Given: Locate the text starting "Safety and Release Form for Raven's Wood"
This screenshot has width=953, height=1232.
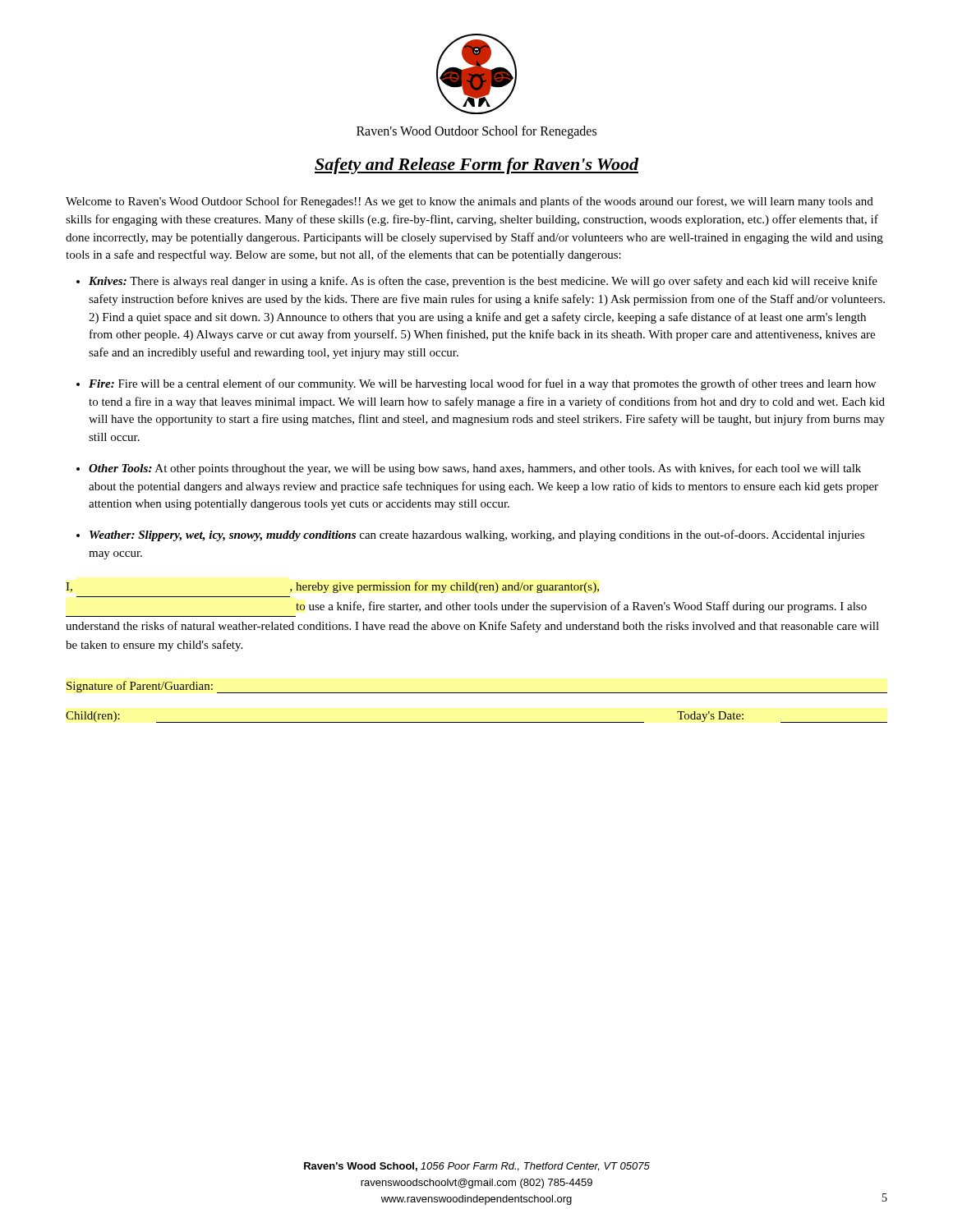Looking at the screenshot, I should (x=476, y=164).
